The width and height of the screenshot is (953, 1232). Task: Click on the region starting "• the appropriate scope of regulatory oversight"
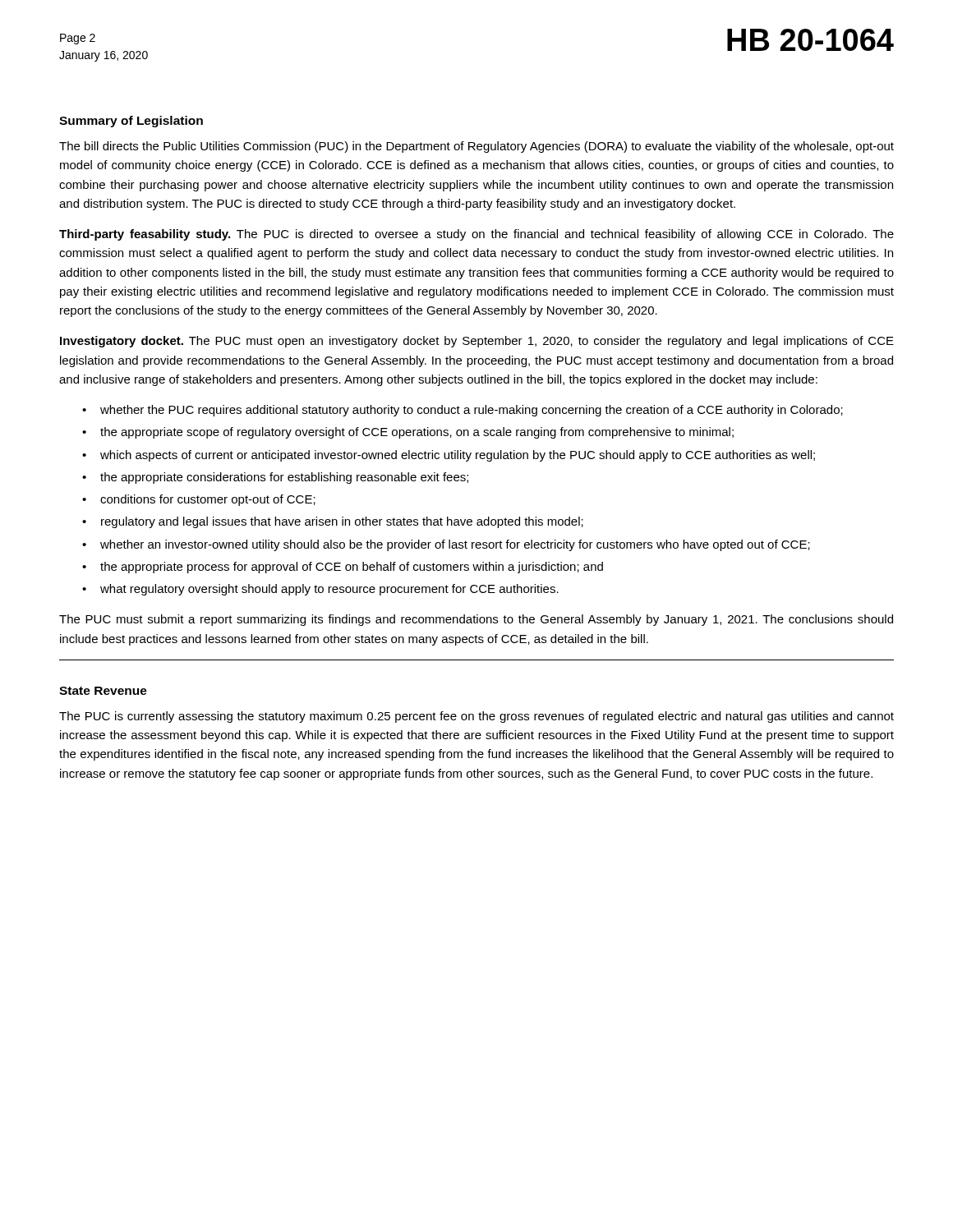pos(488,432)
